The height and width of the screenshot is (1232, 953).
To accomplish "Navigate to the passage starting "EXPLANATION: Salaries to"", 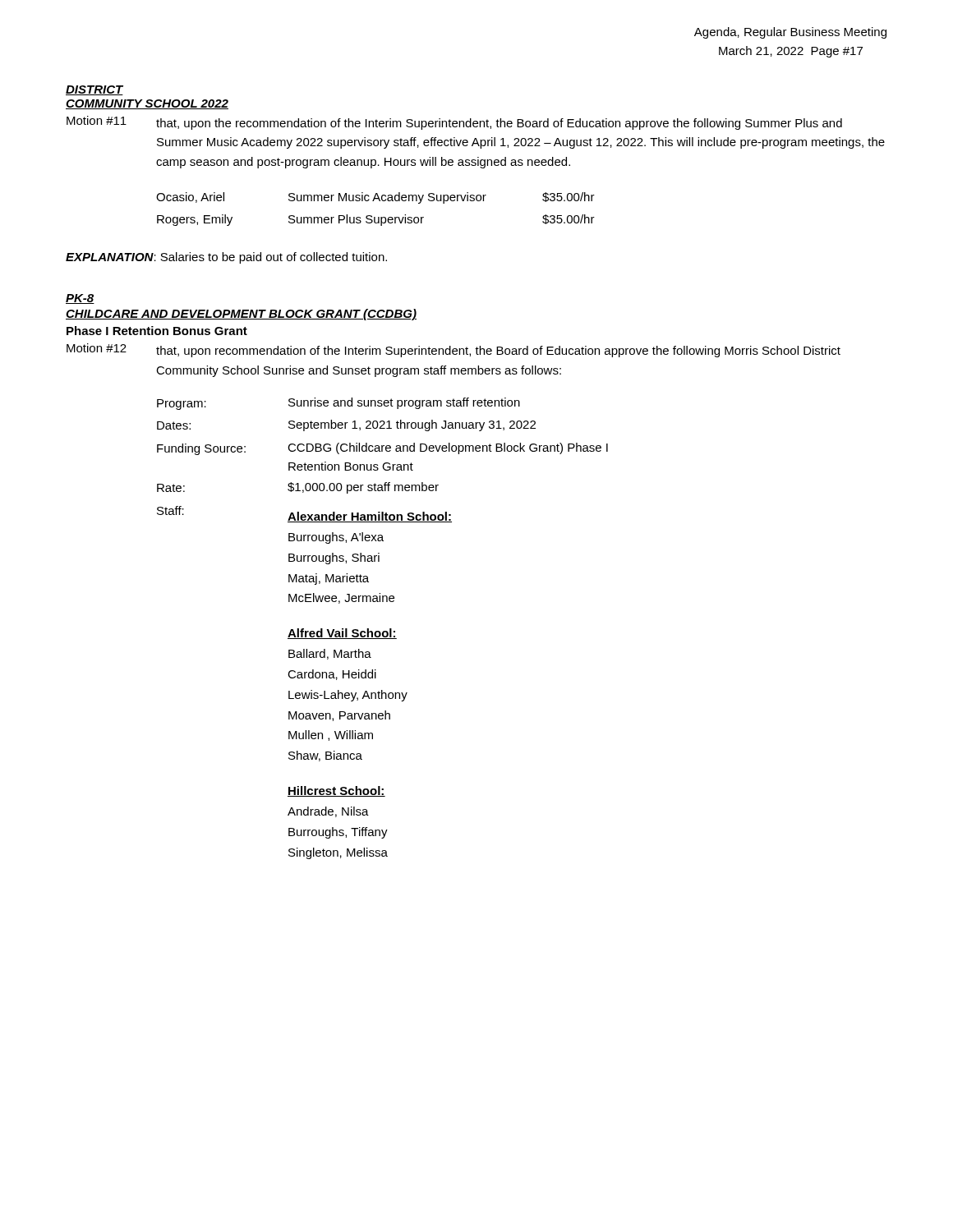I will 227,256.
